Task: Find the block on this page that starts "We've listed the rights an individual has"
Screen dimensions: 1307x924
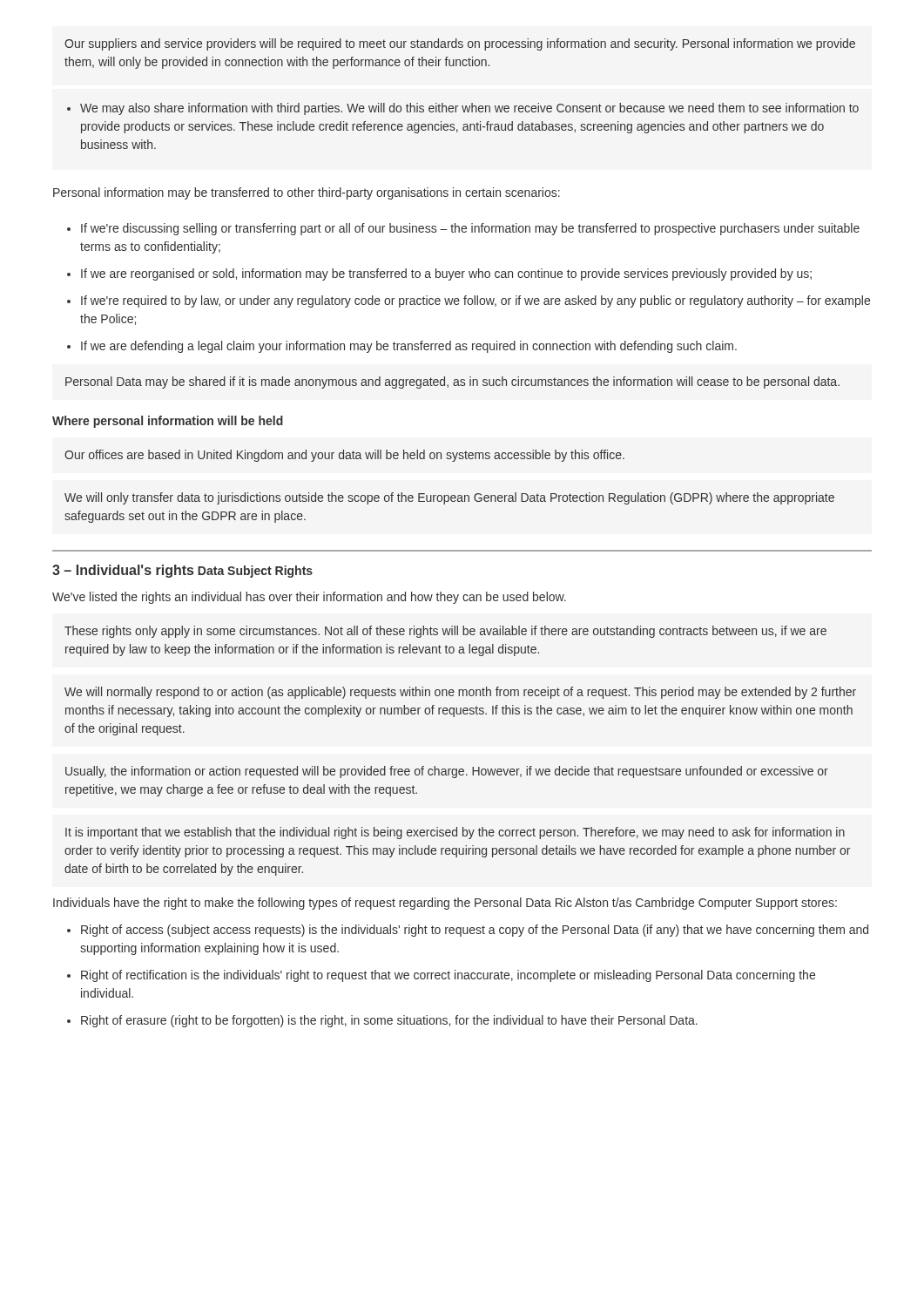Action: (x=462, y=597)
